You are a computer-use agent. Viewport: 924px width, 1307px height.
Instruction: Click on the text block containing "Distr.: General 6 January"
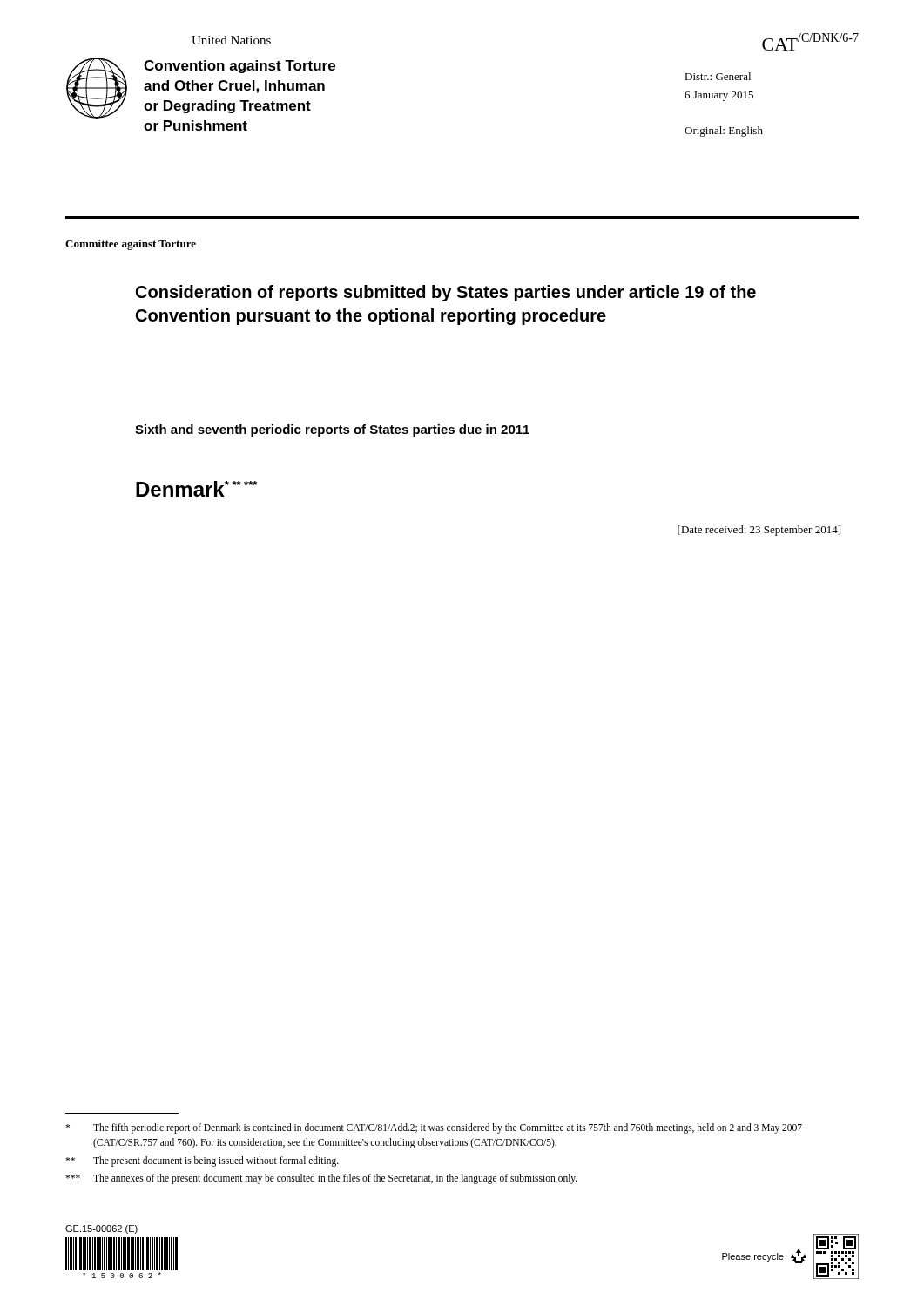tap(724, 103)
